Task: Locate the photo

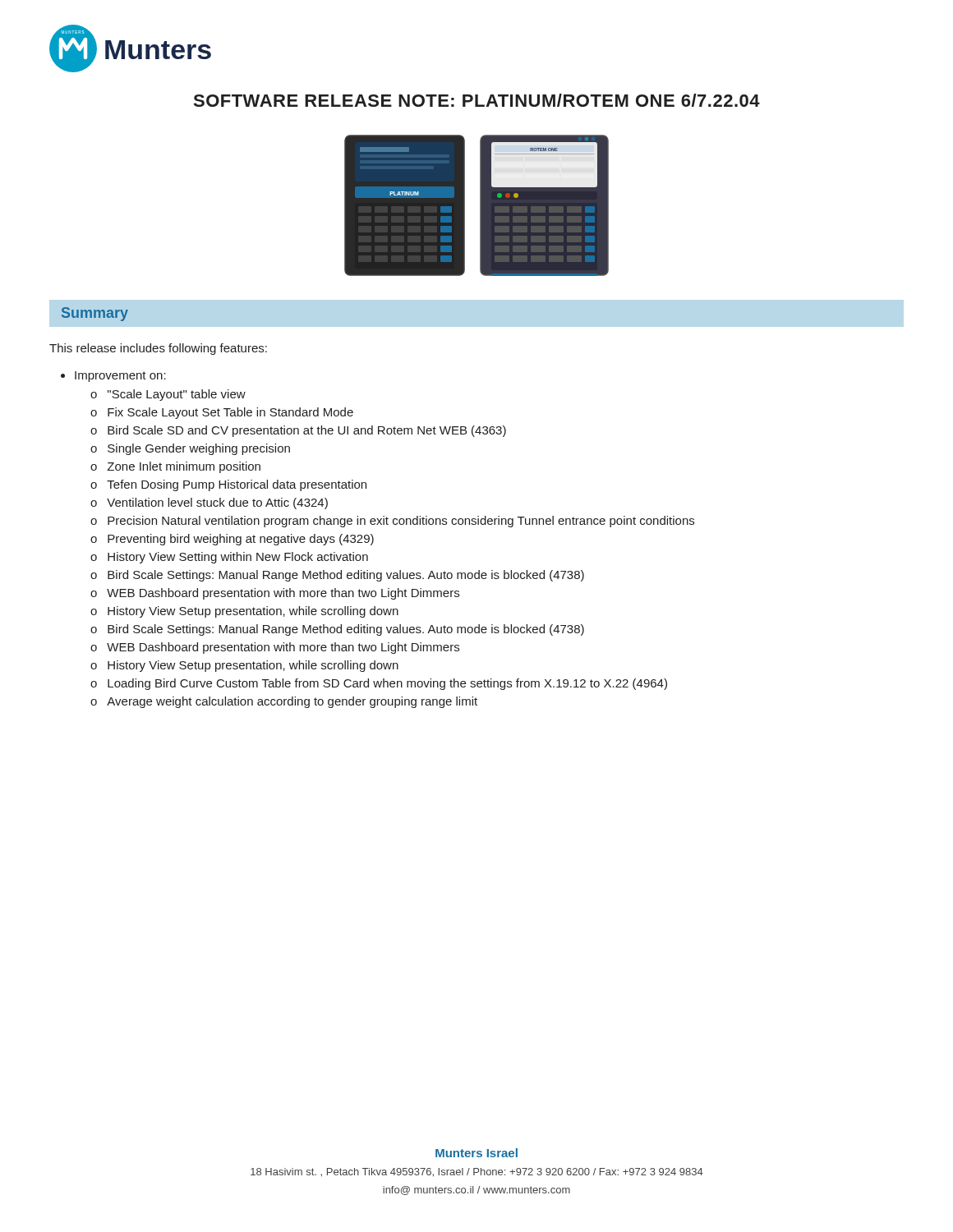Action: [476, 207]
